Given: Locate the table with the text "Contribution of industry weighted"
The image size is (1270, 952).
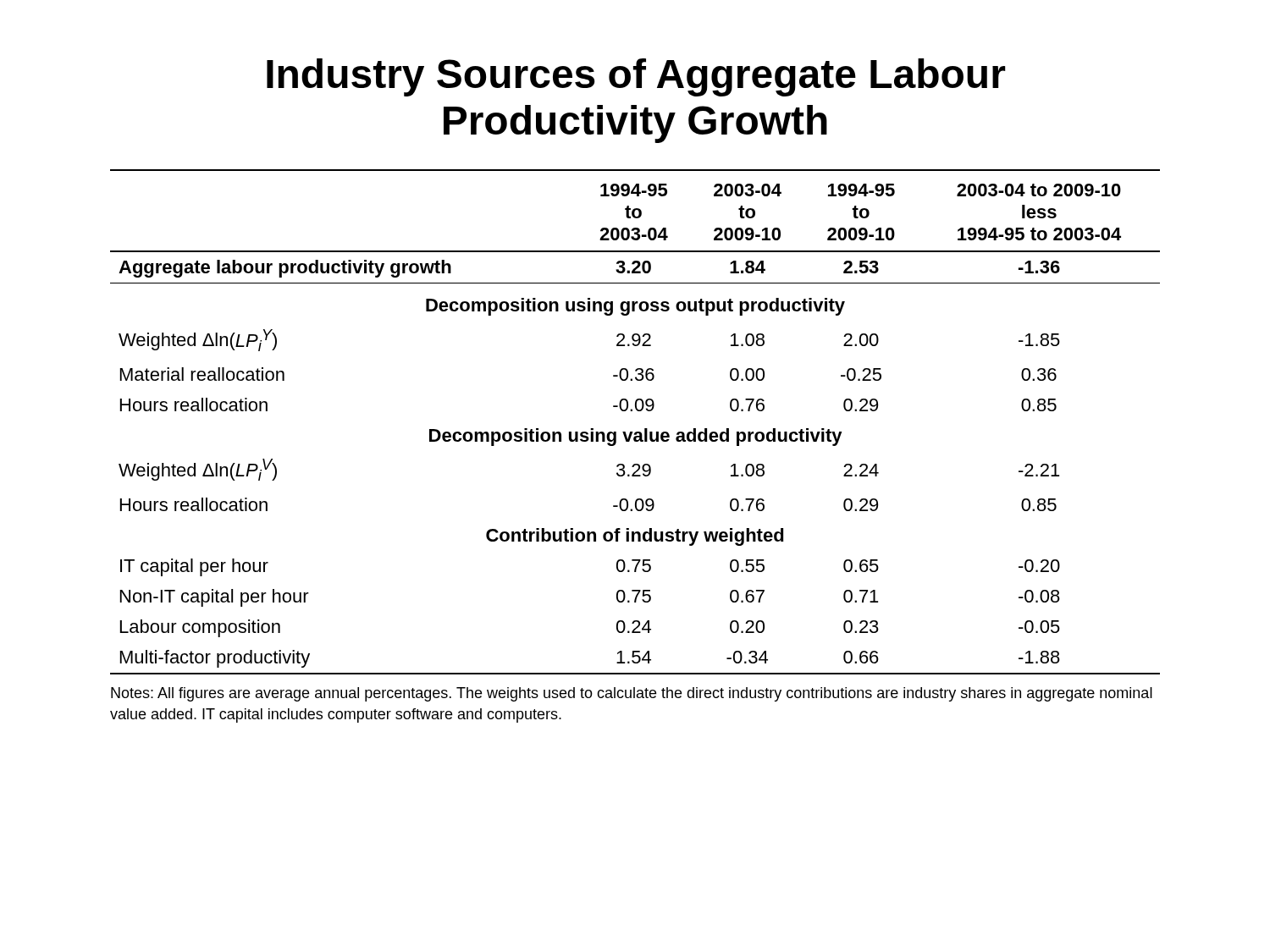Looking at the screenshot, I should (x=635, y=422).
